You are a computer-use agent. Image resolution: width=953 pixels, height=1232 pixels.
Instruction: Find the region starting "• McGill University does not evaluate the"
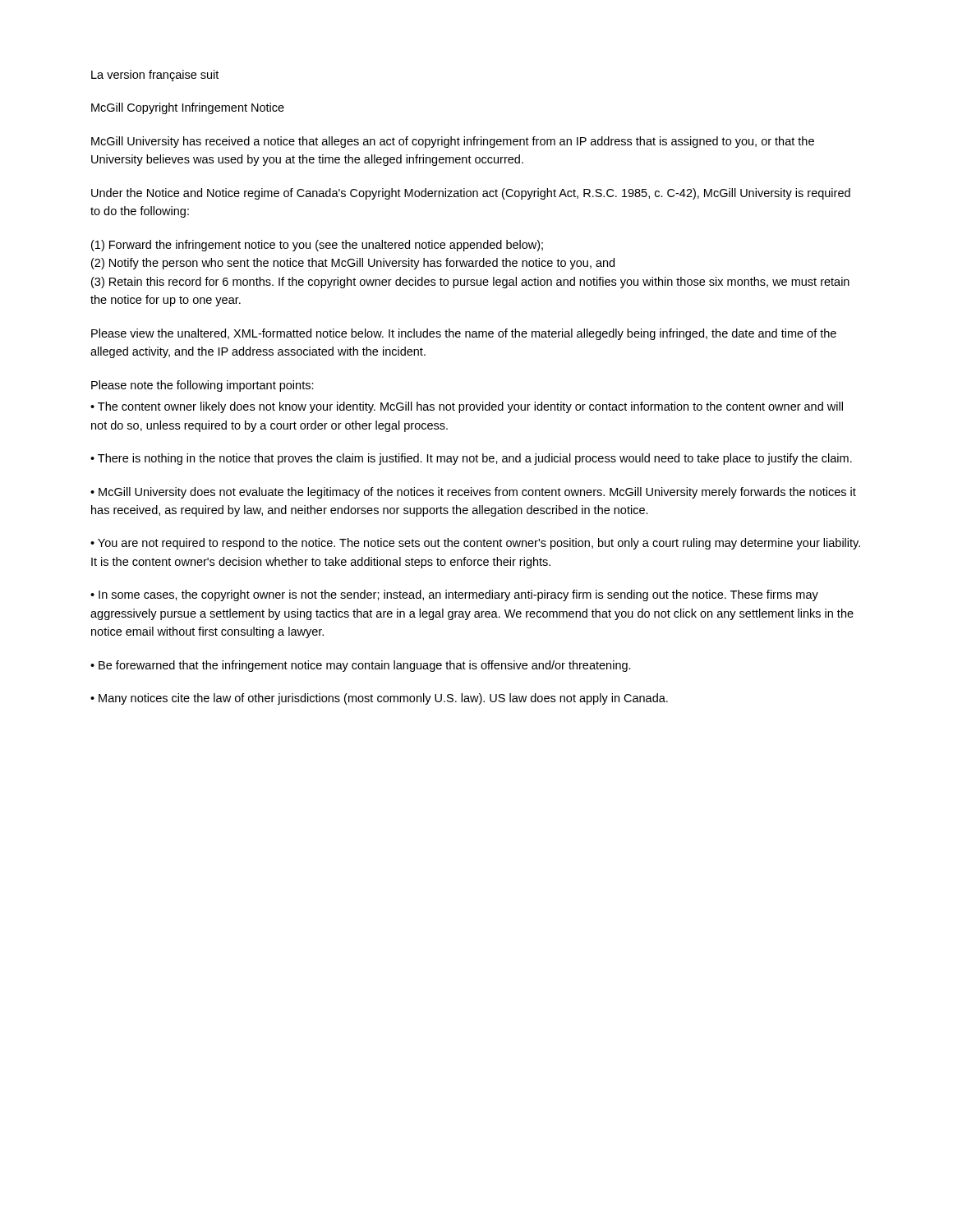(x=473, y=501)
